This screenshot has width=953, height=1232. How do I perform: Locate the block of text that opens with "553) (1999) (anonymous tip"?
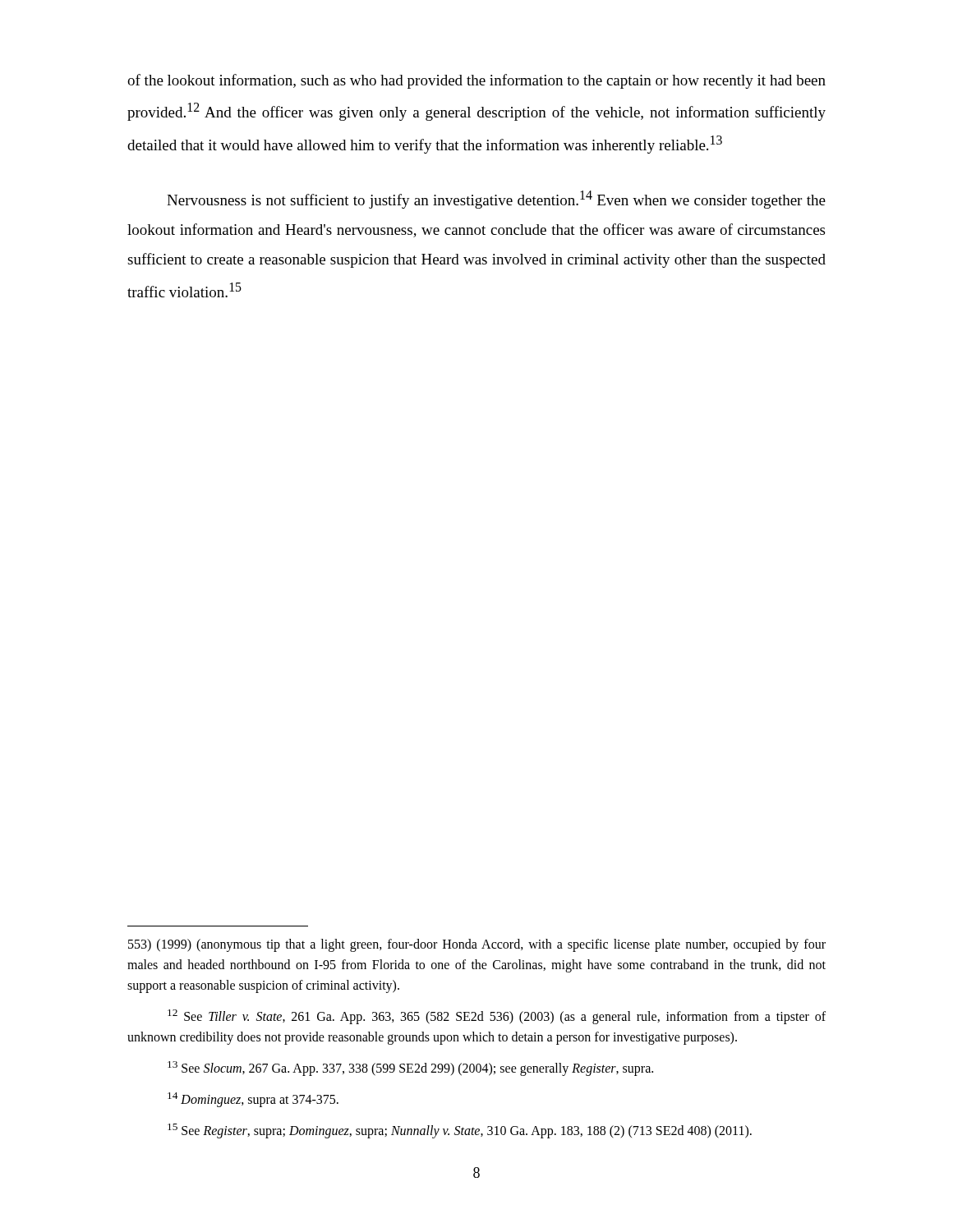pos(476,965)
